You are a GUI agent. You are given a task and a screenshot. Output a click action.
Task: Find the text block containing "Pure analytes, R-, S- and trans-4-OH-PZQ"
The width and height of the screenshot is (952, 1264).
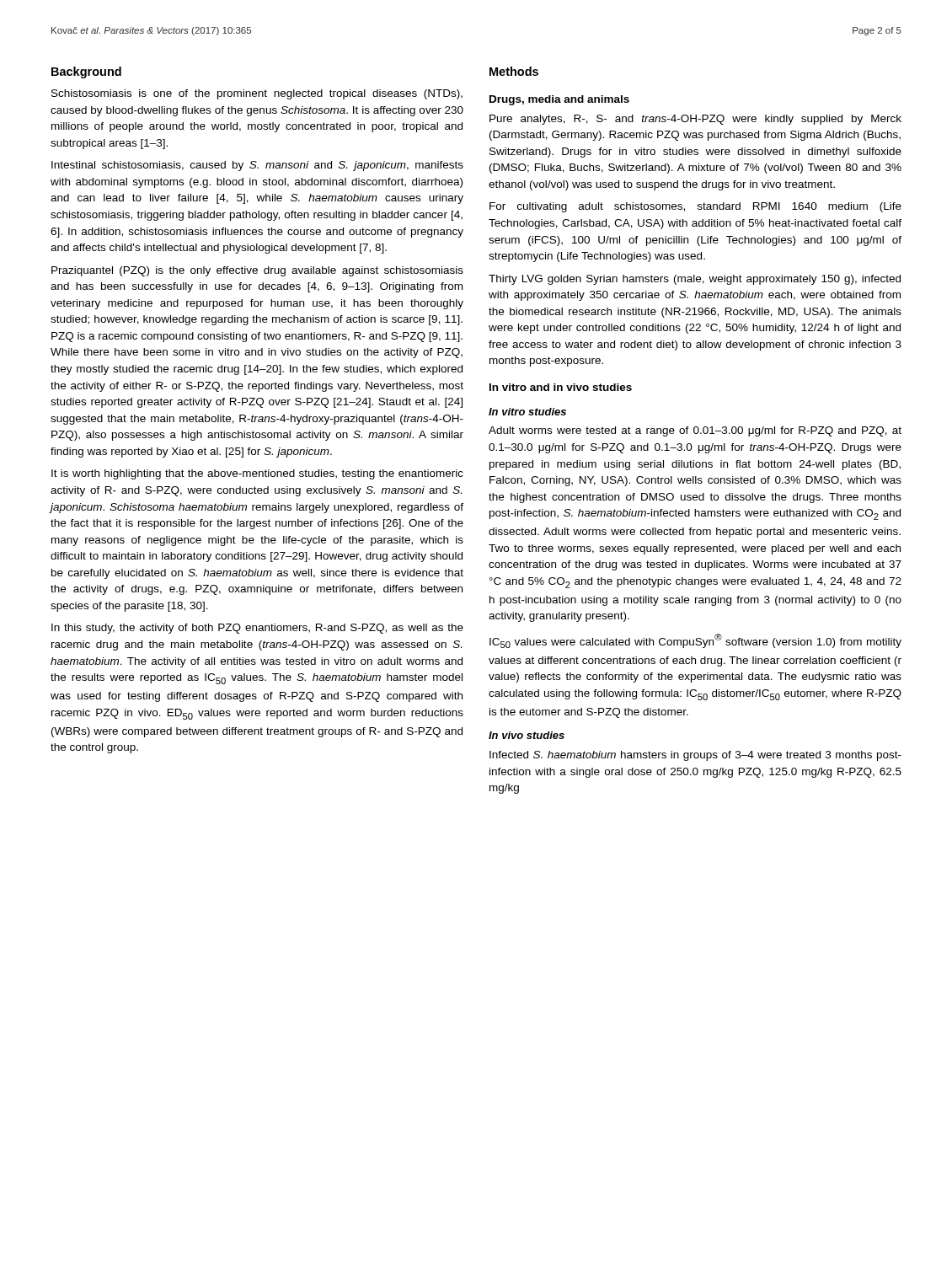(x=695, y=151)
